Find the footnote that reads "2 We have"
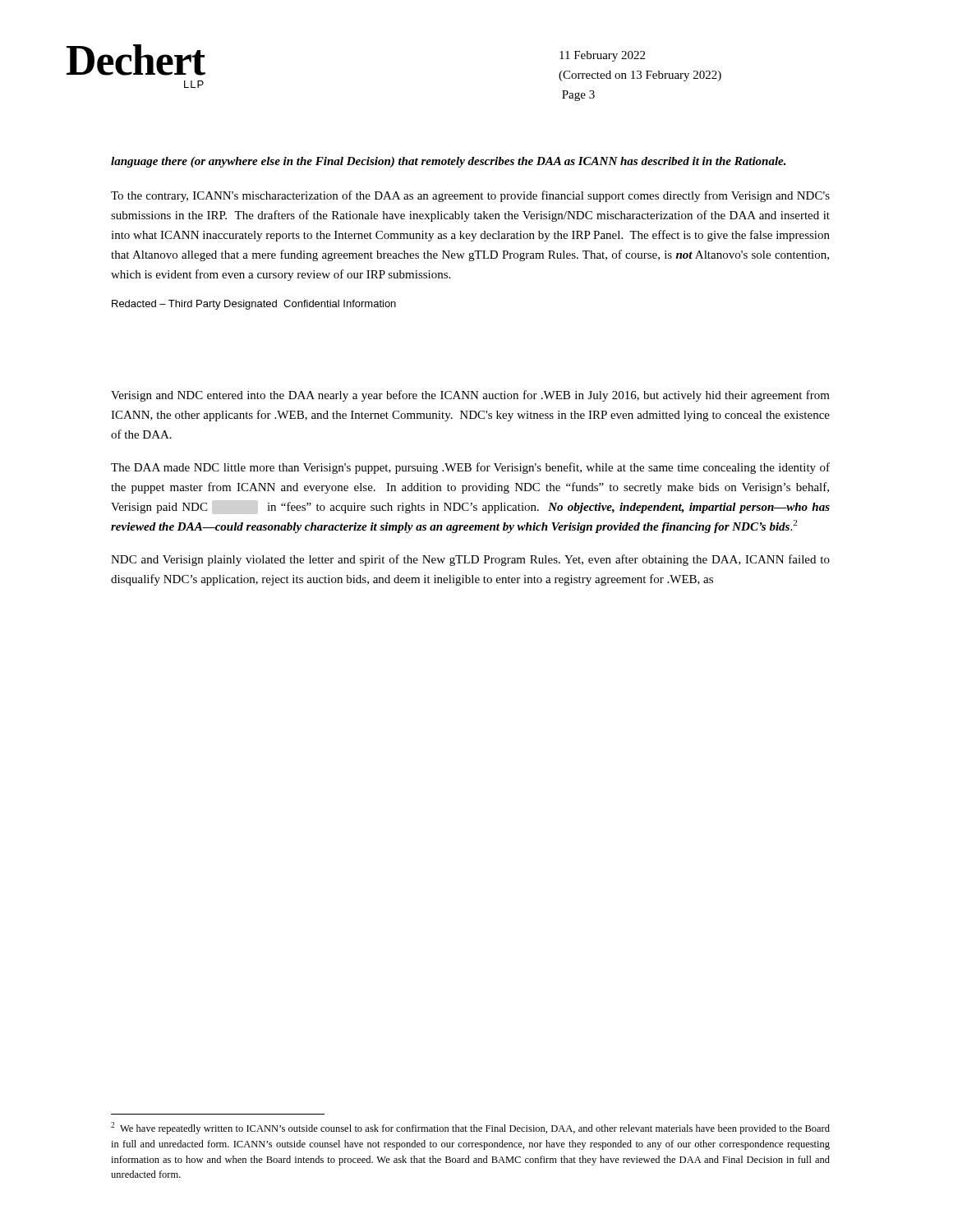 (x=470, y=1151)
